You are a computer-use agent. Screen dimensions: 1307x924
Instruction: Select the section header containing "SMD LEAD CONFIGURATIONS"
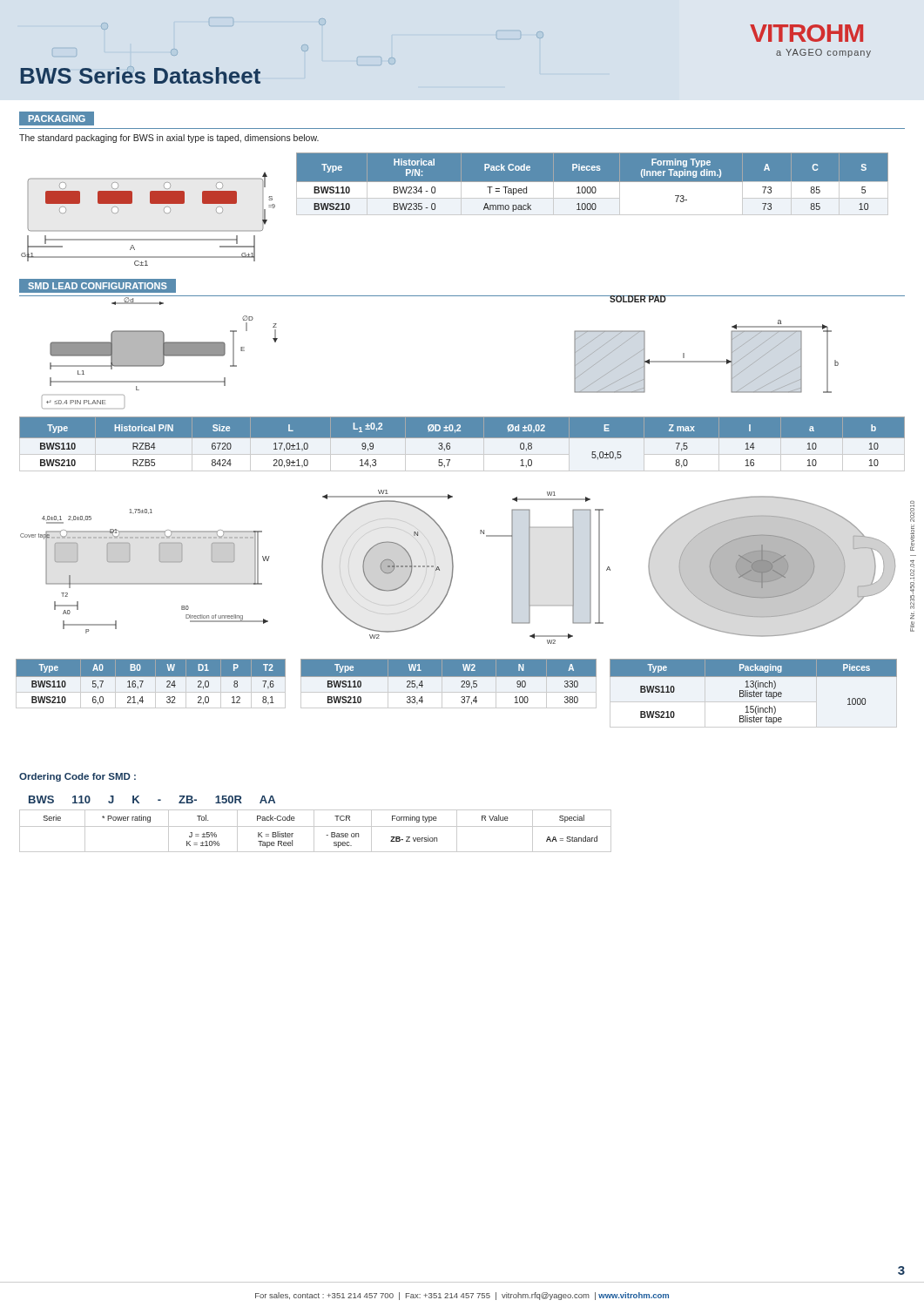pos(462,288)
